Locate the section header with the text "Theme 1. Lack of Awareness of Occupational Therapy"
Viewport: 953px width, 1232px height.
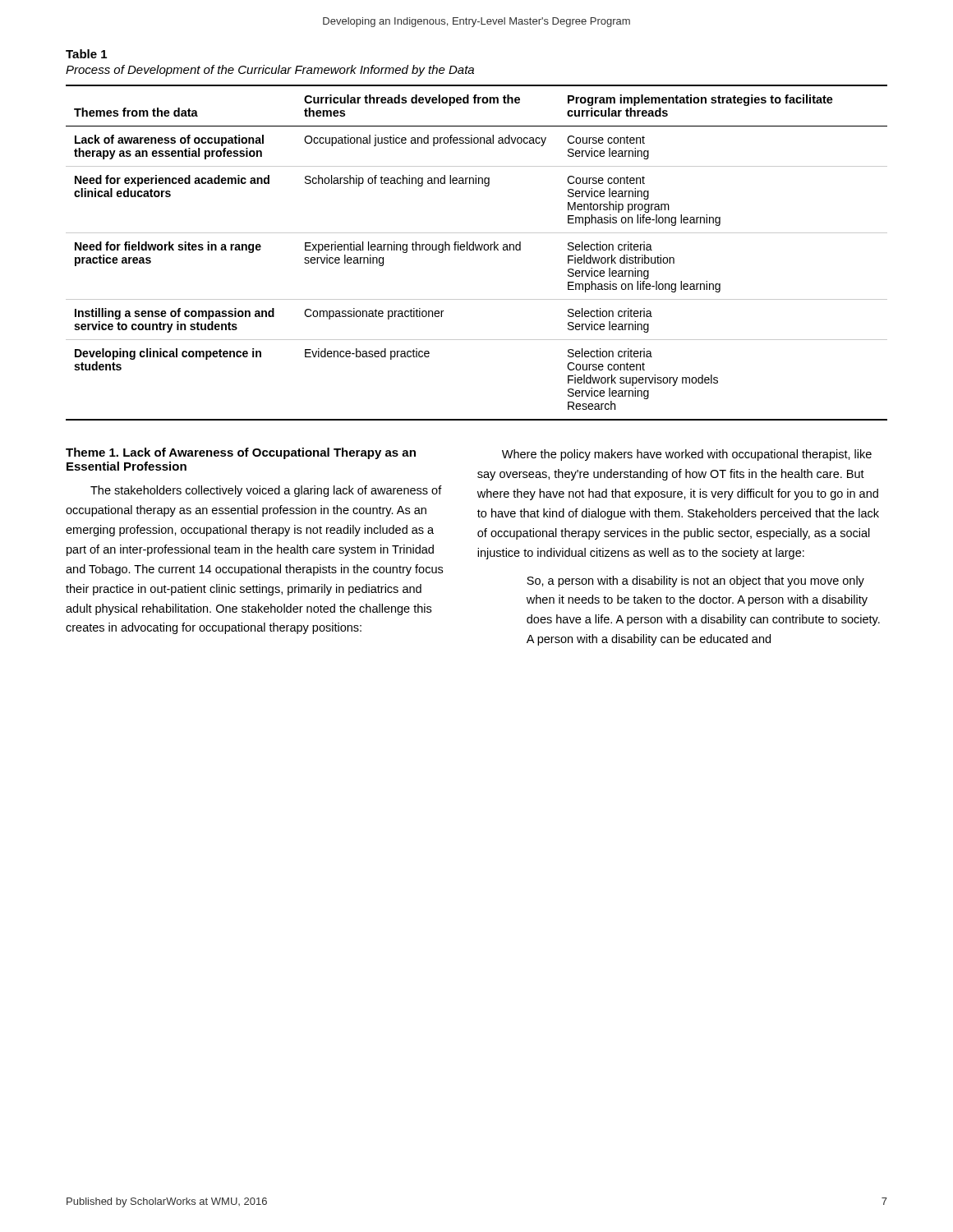(x=241, y=459)
